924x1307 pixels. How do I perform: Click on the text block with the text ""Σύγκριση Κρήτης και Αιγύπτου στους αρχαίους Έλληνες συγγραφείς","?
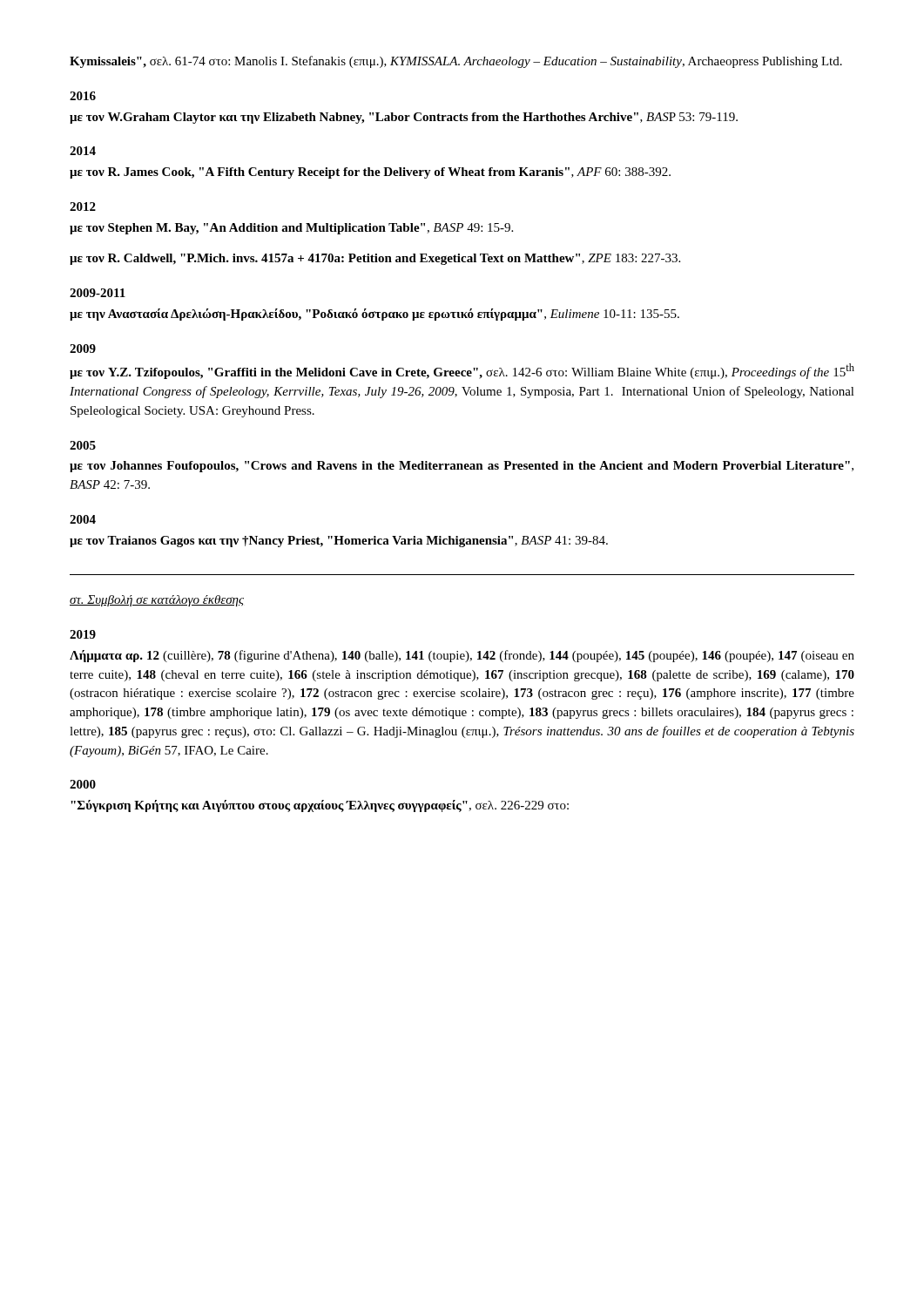(x=462, y=806)
